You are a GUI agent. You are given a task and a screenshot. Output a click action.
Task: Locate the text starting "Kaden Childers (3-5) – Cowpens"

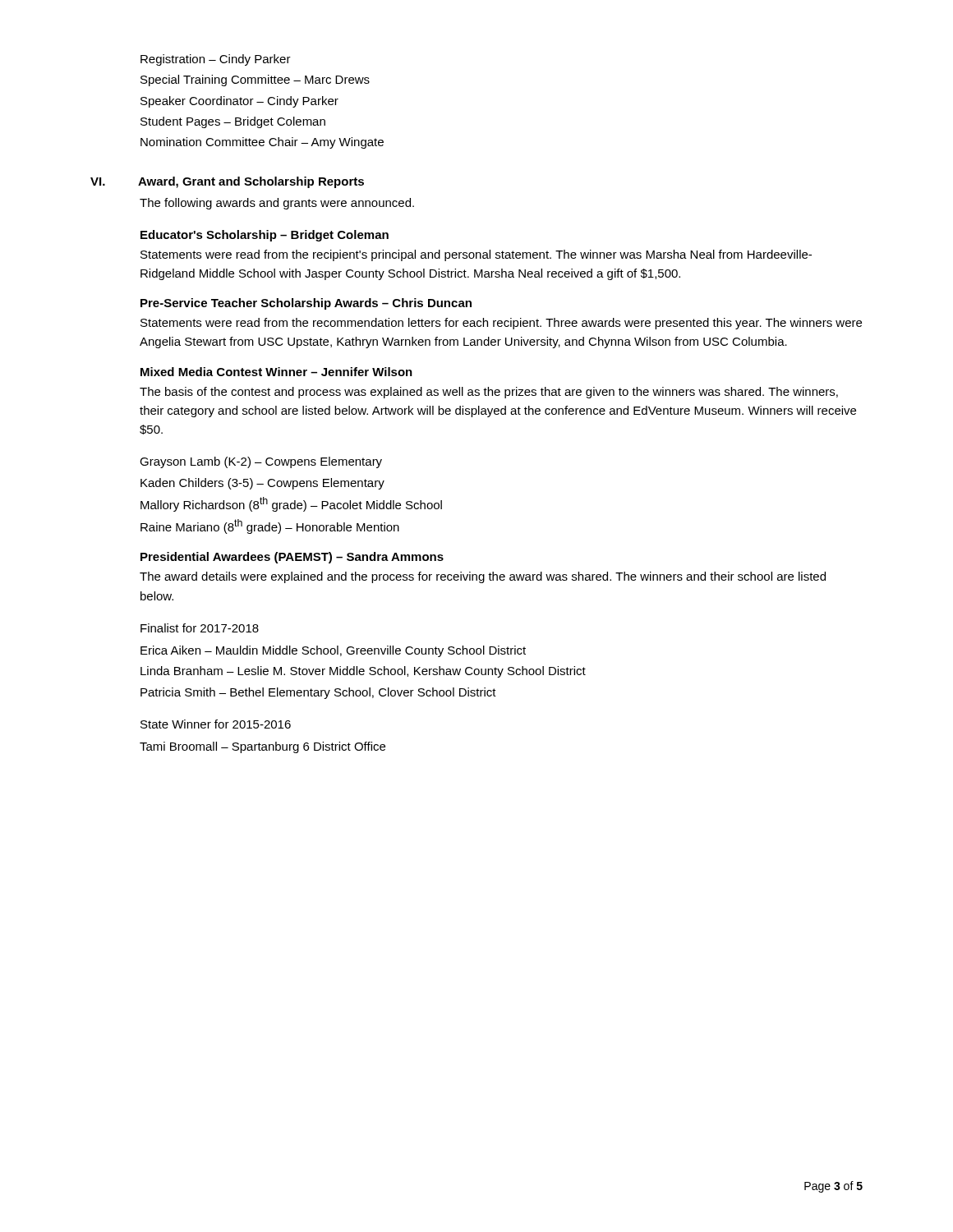tap(262, 482)
